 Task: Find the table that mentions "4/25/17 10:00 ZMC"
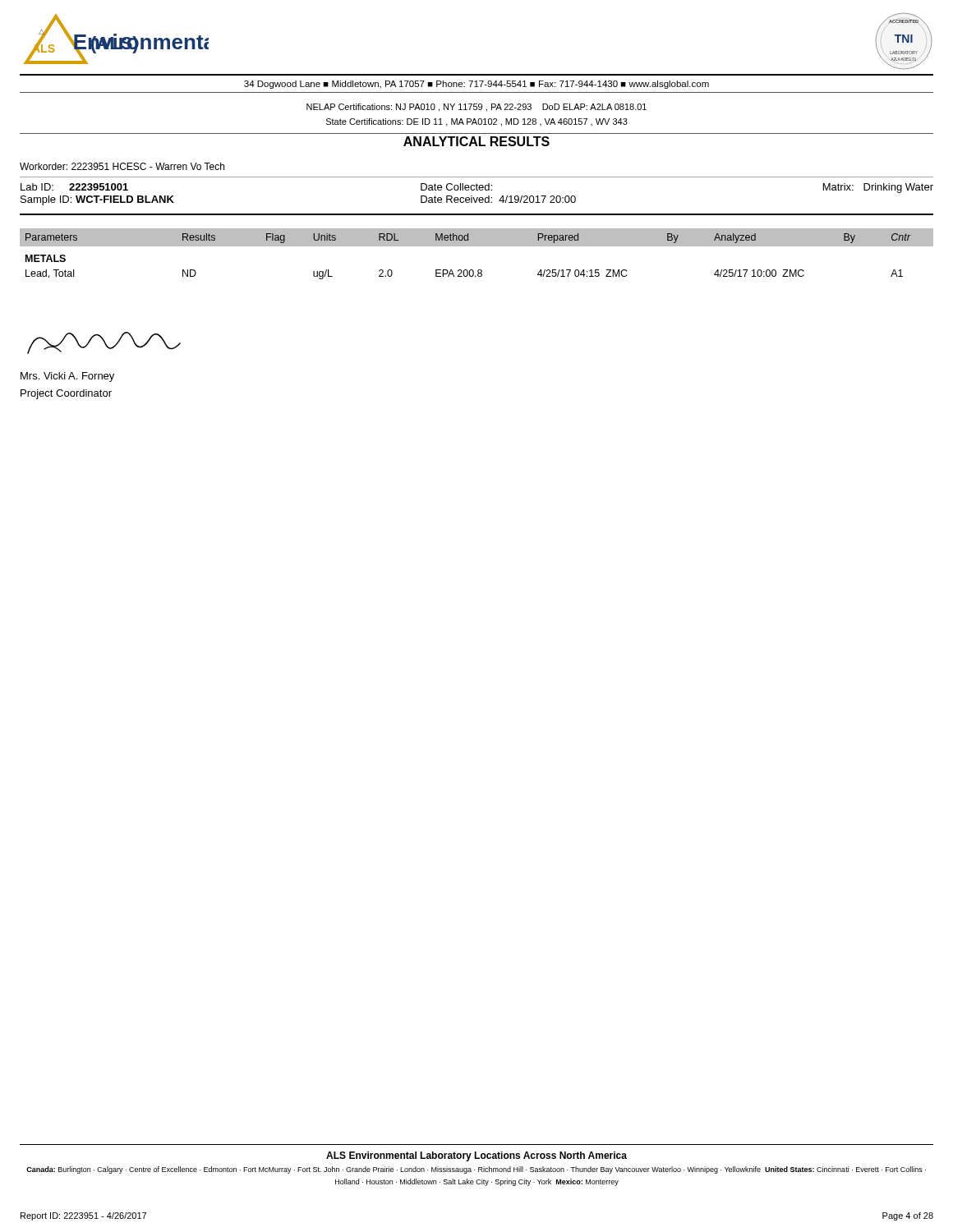[x=476, y=256]
